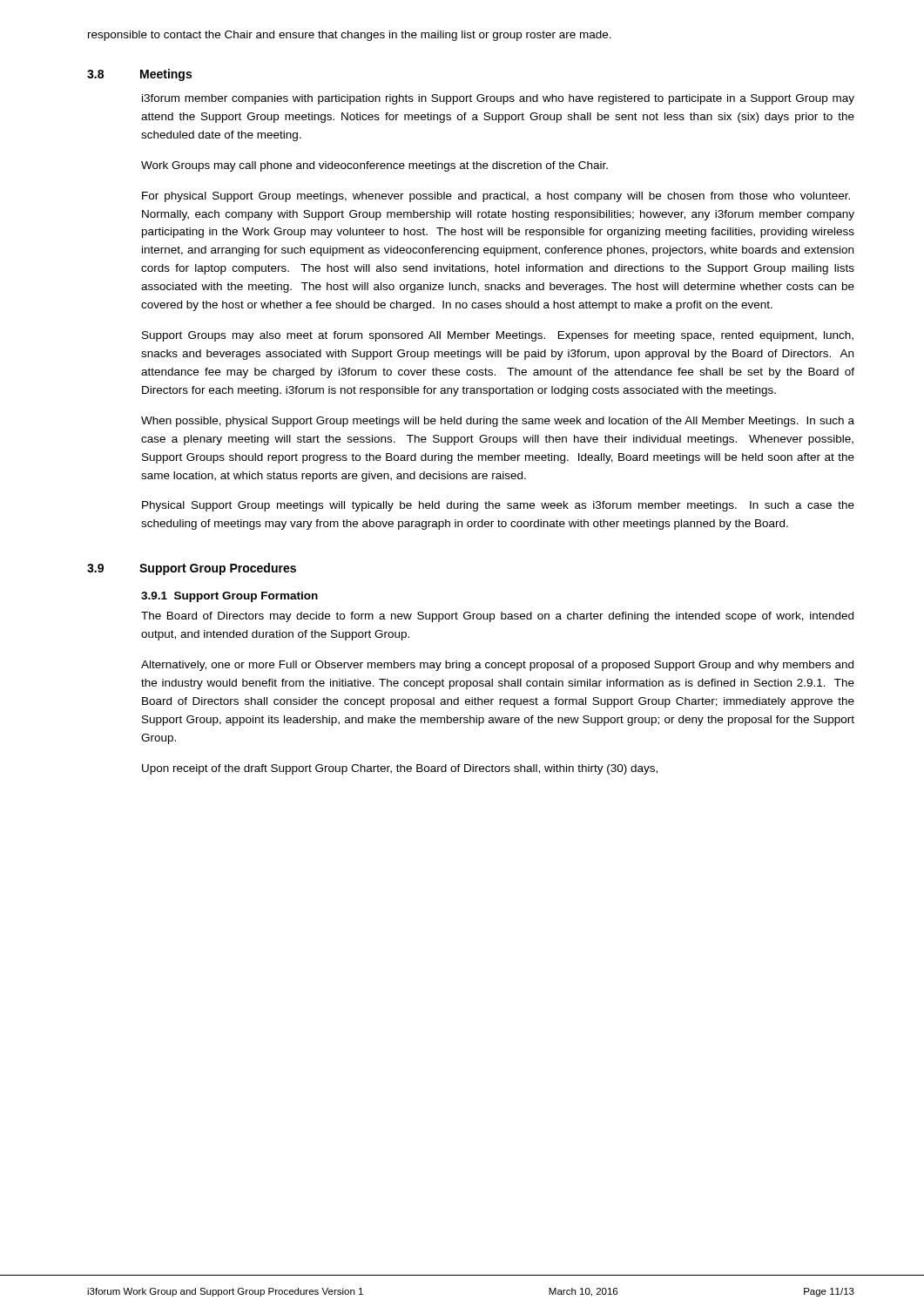Point to the block beginning "responsible to contact the Chair"
924x1307 pixels.
(x=350, y=34)
